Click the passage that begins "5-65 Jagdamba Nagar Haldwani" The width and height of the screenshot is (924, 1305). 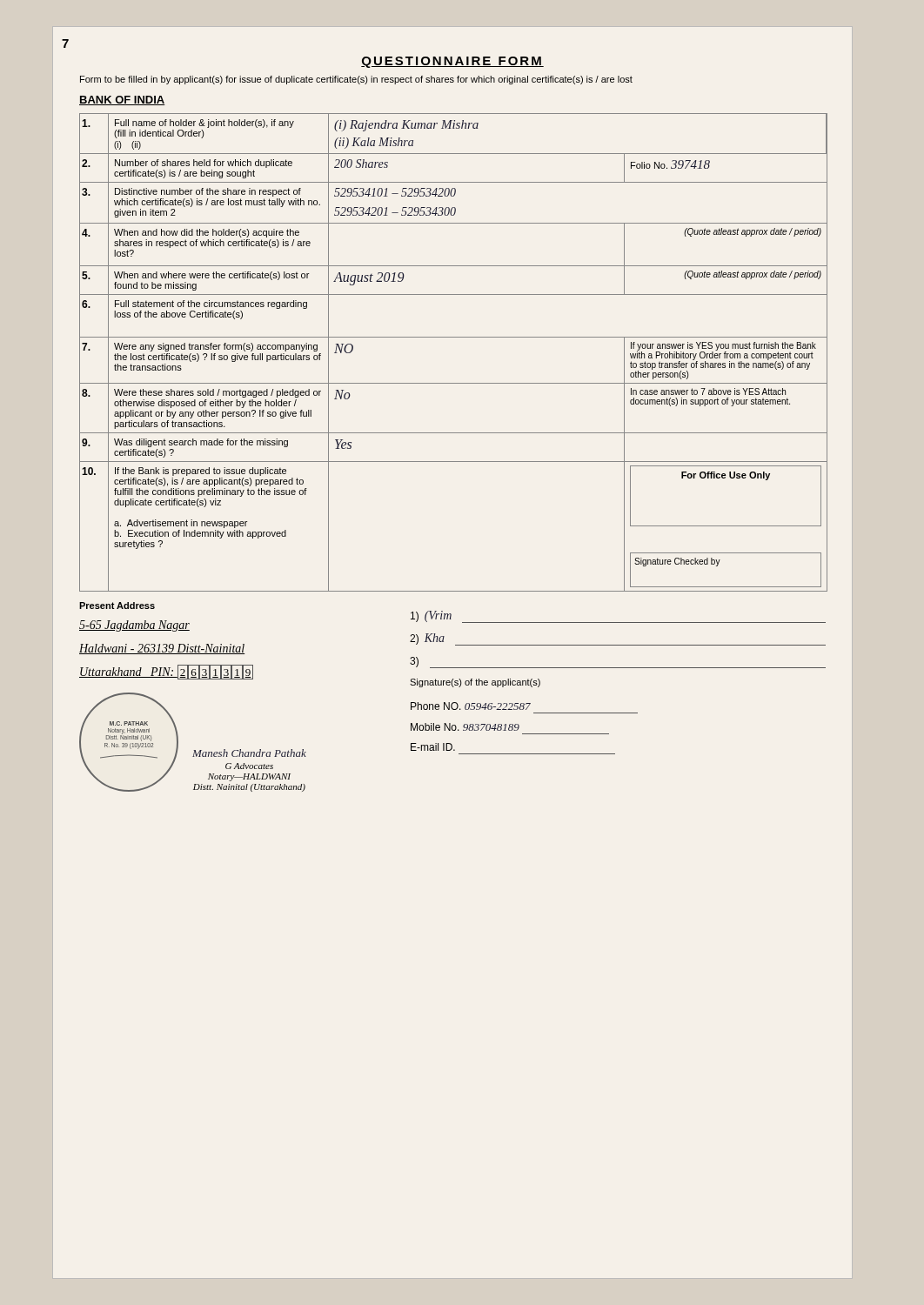pos(166,649)
